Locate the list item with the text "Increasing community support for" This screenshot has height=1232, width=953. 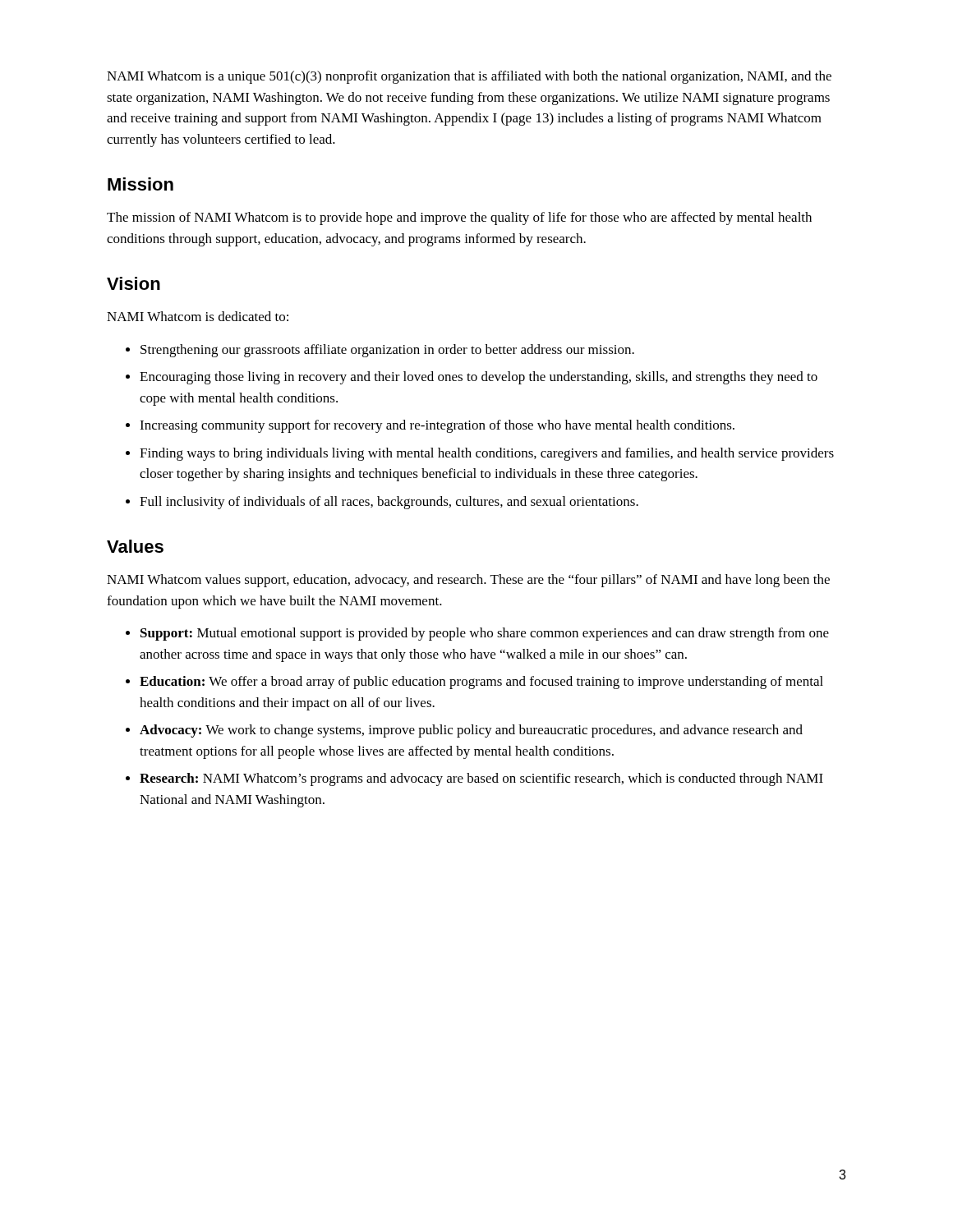pos(438,425)
